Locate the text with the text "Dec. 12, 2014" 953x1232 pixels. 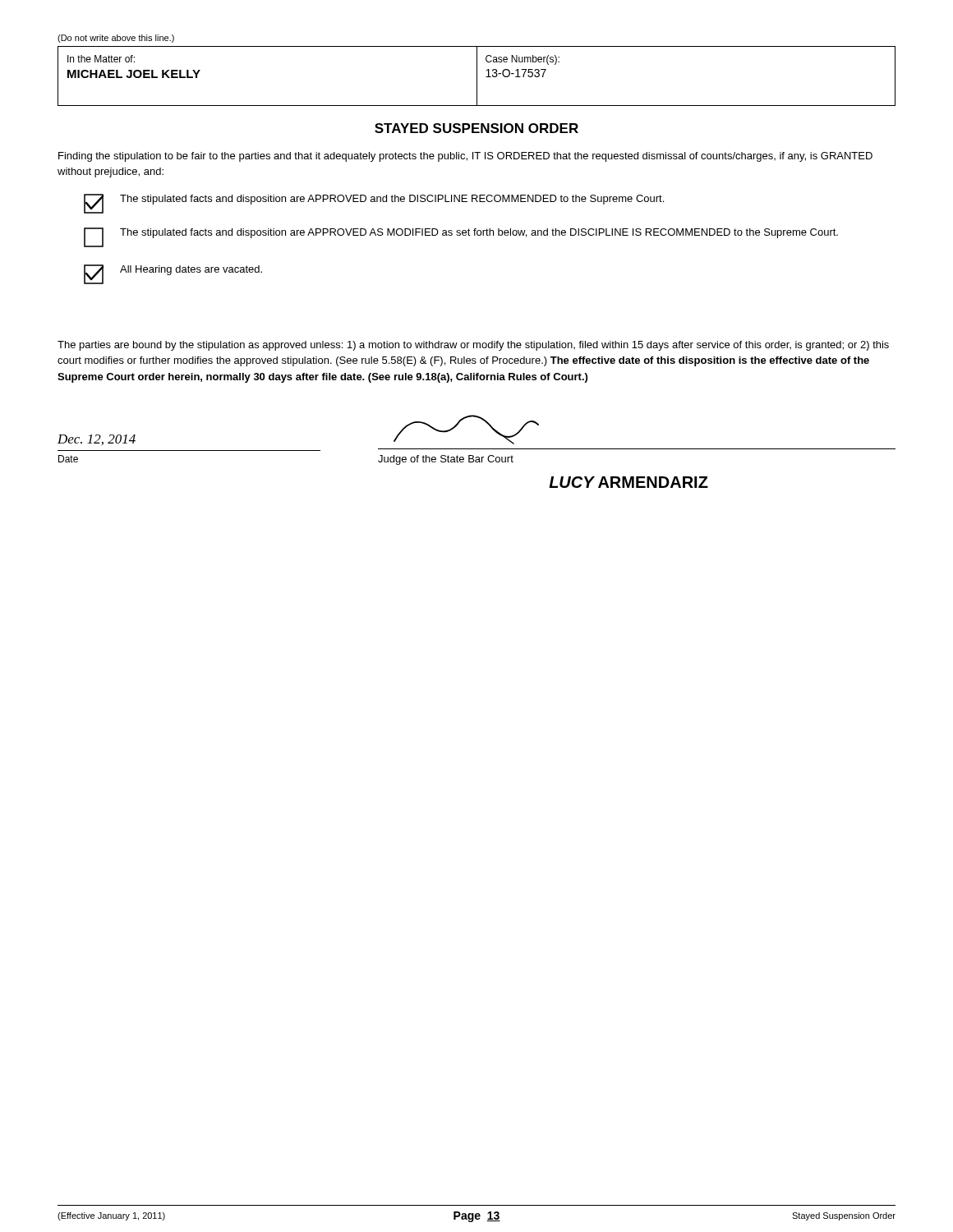click(97, 439)
